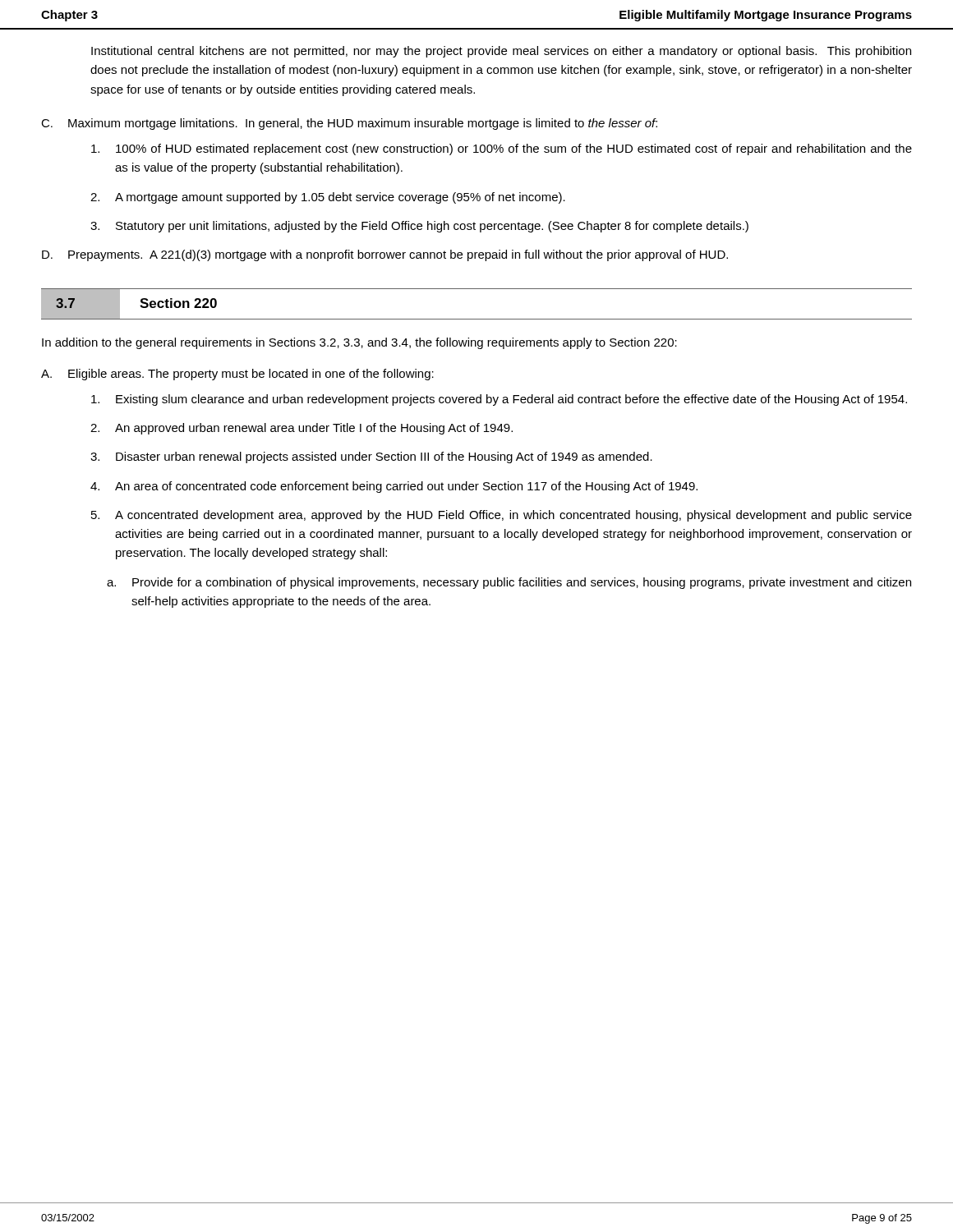Click where it says "3.7 Section 220"
This screenshot has height=1232, width=953.
coord(139,304)
